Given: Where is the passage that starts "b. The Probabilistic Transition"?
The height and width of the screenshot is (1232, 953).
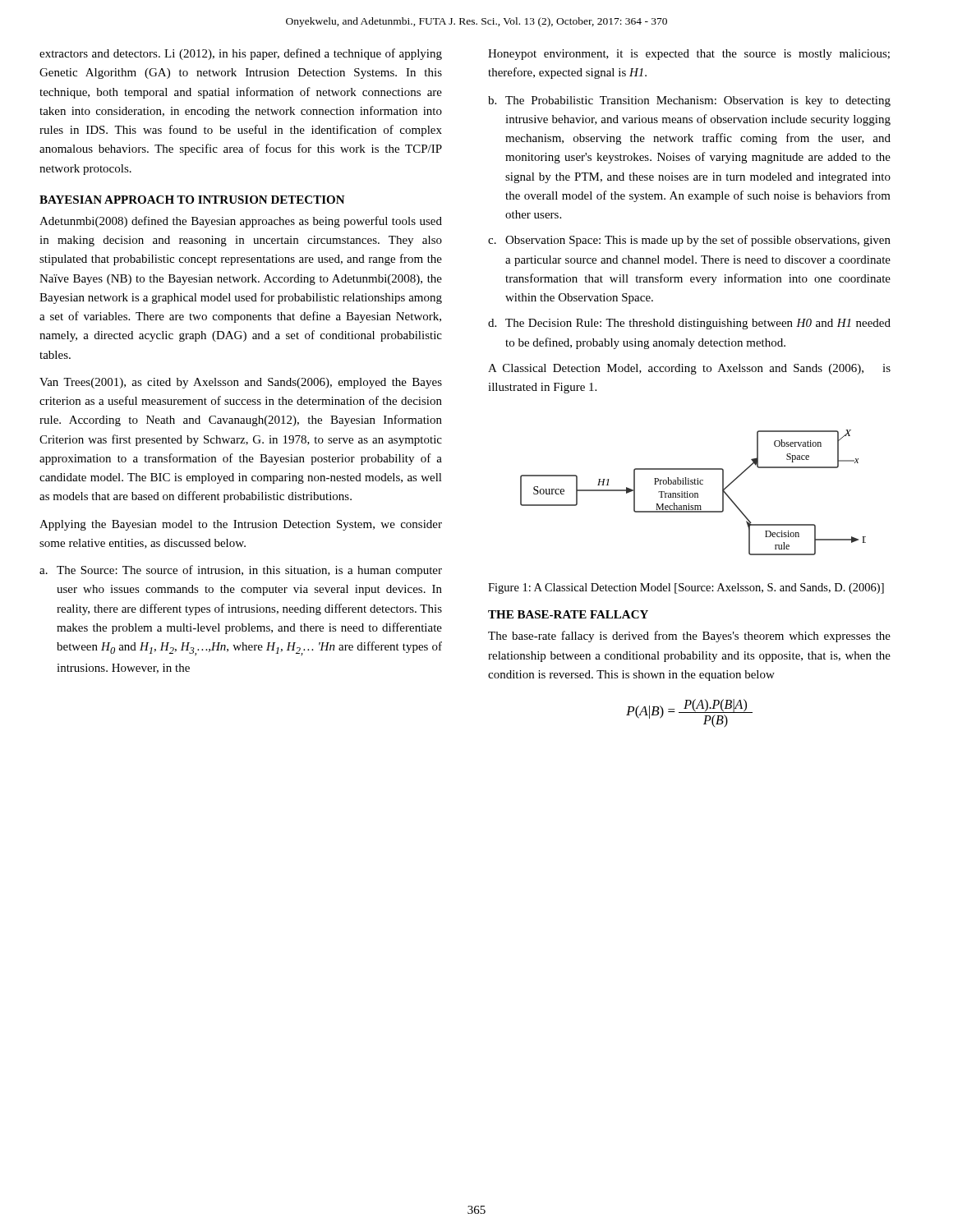Looking at the screenshot, I should pyautogui.click(x=689, y=158).
